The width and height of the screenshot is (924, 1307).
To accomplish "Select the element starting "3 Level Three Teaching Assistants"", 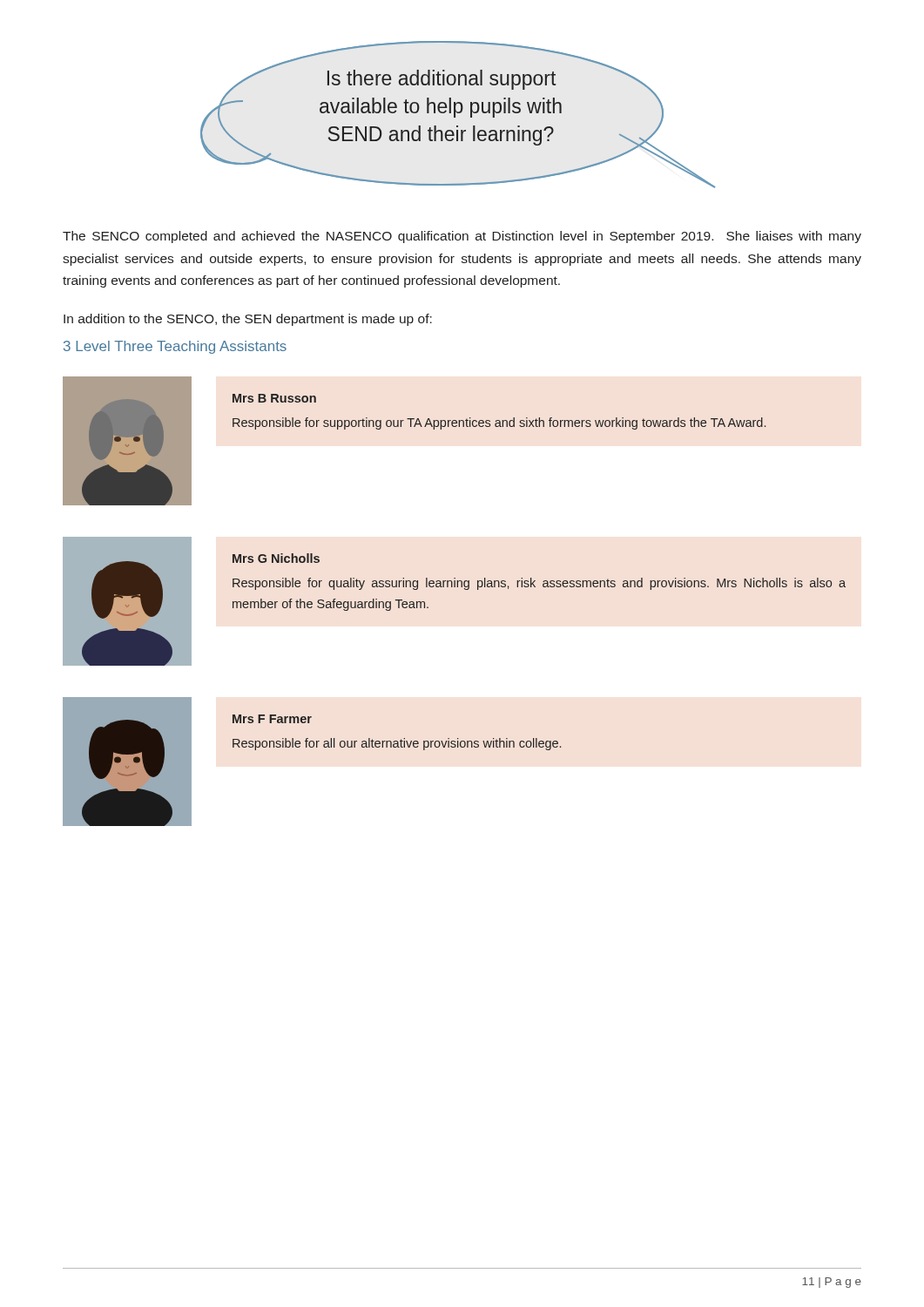I will pyautogui.click(x=175, y=347).
